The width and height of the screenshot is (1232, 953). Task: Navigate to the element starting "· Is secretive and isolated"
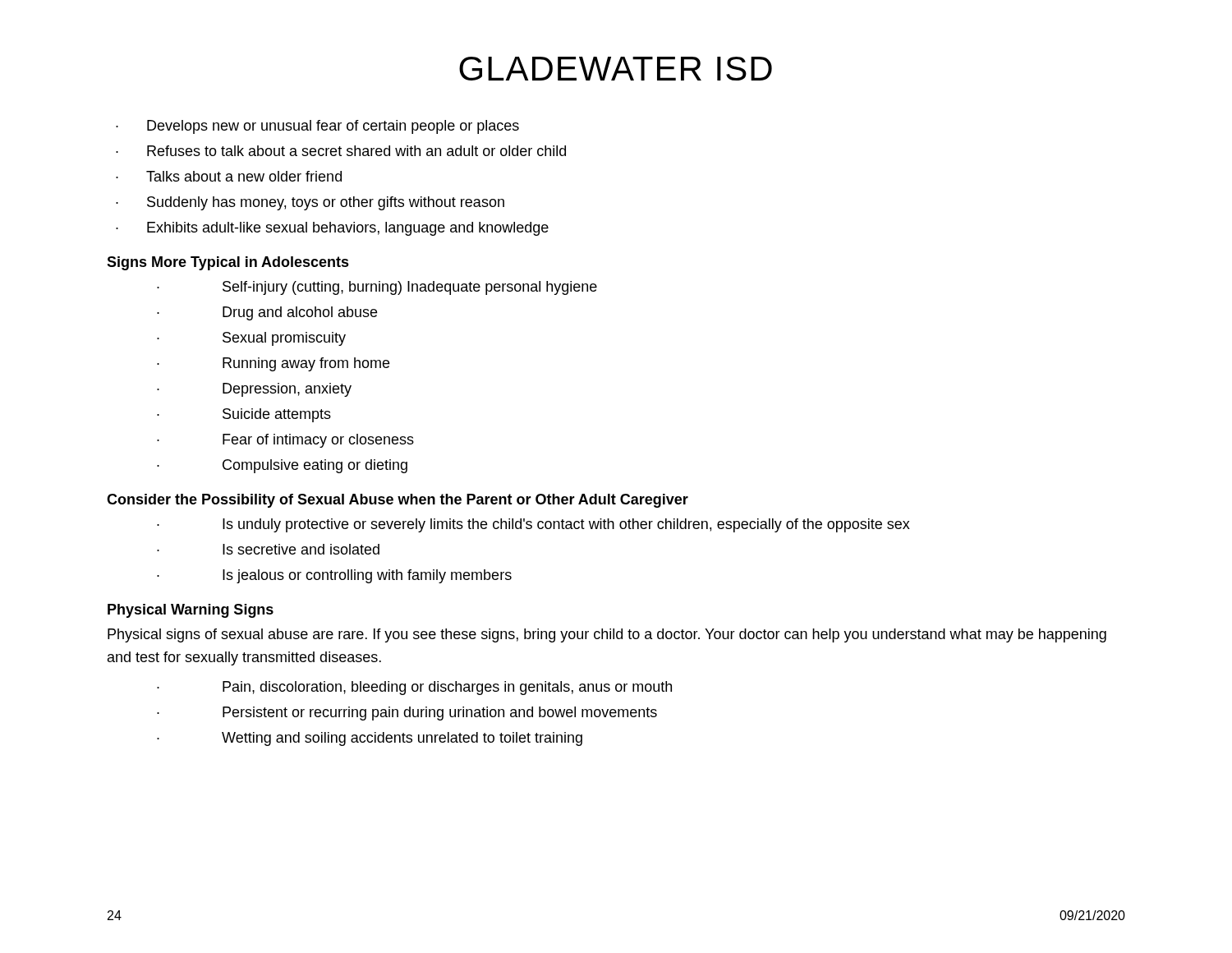(244, 550)
